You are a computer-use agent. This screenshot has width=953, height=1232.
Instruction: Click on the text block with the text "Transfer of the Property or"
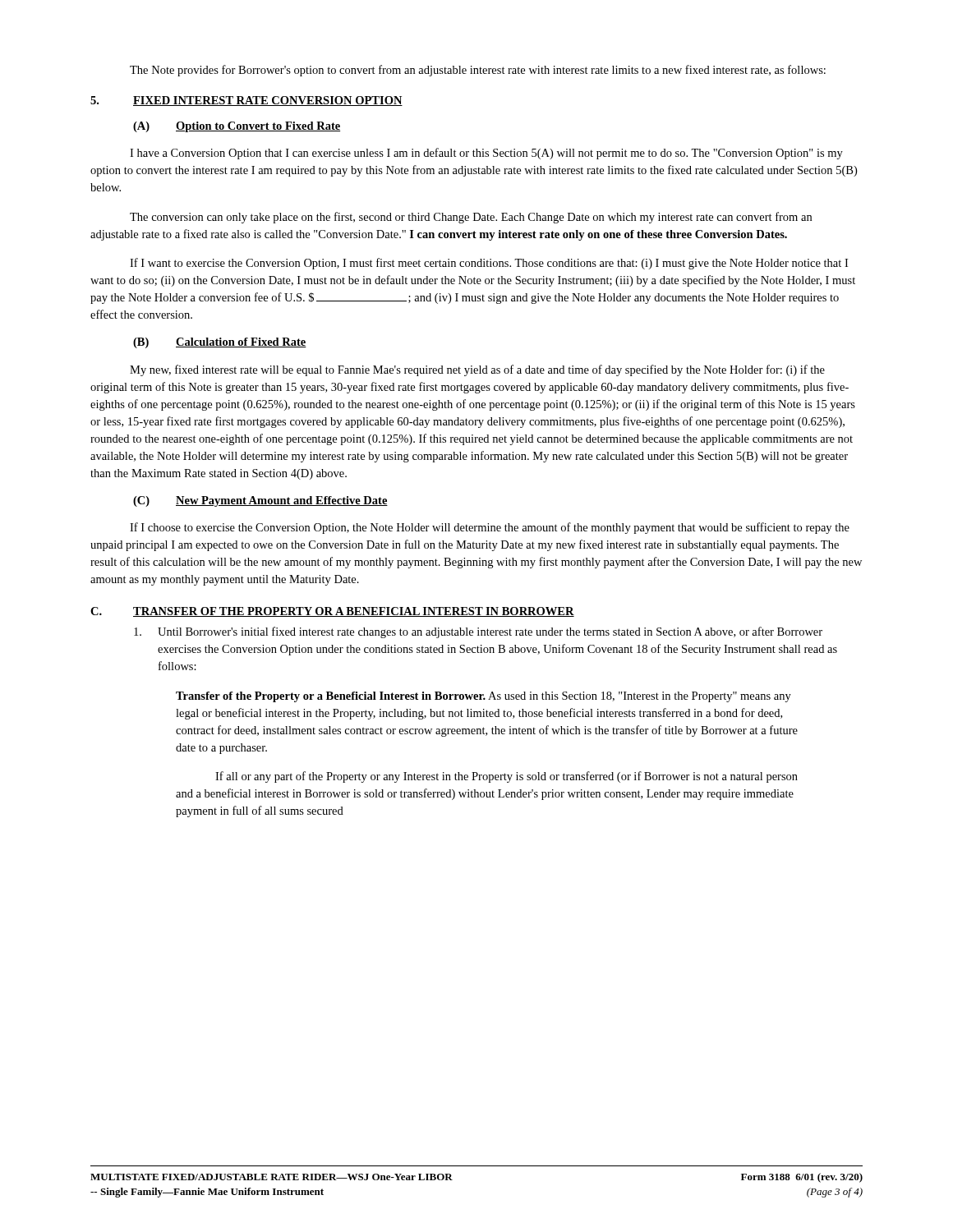click(x=483, y=697)
